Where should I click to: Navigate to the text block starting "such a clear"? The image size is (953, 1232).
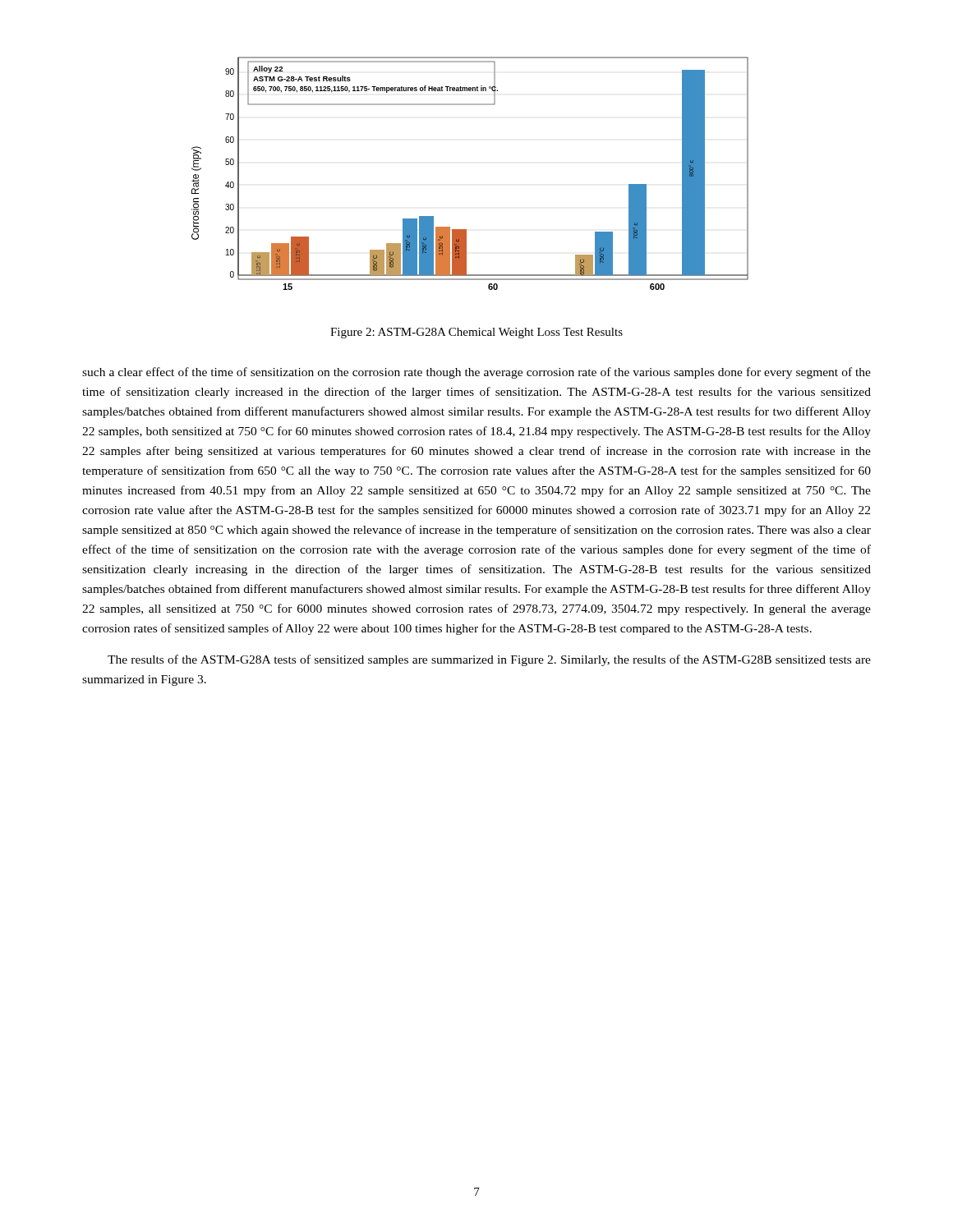(476, 500)
